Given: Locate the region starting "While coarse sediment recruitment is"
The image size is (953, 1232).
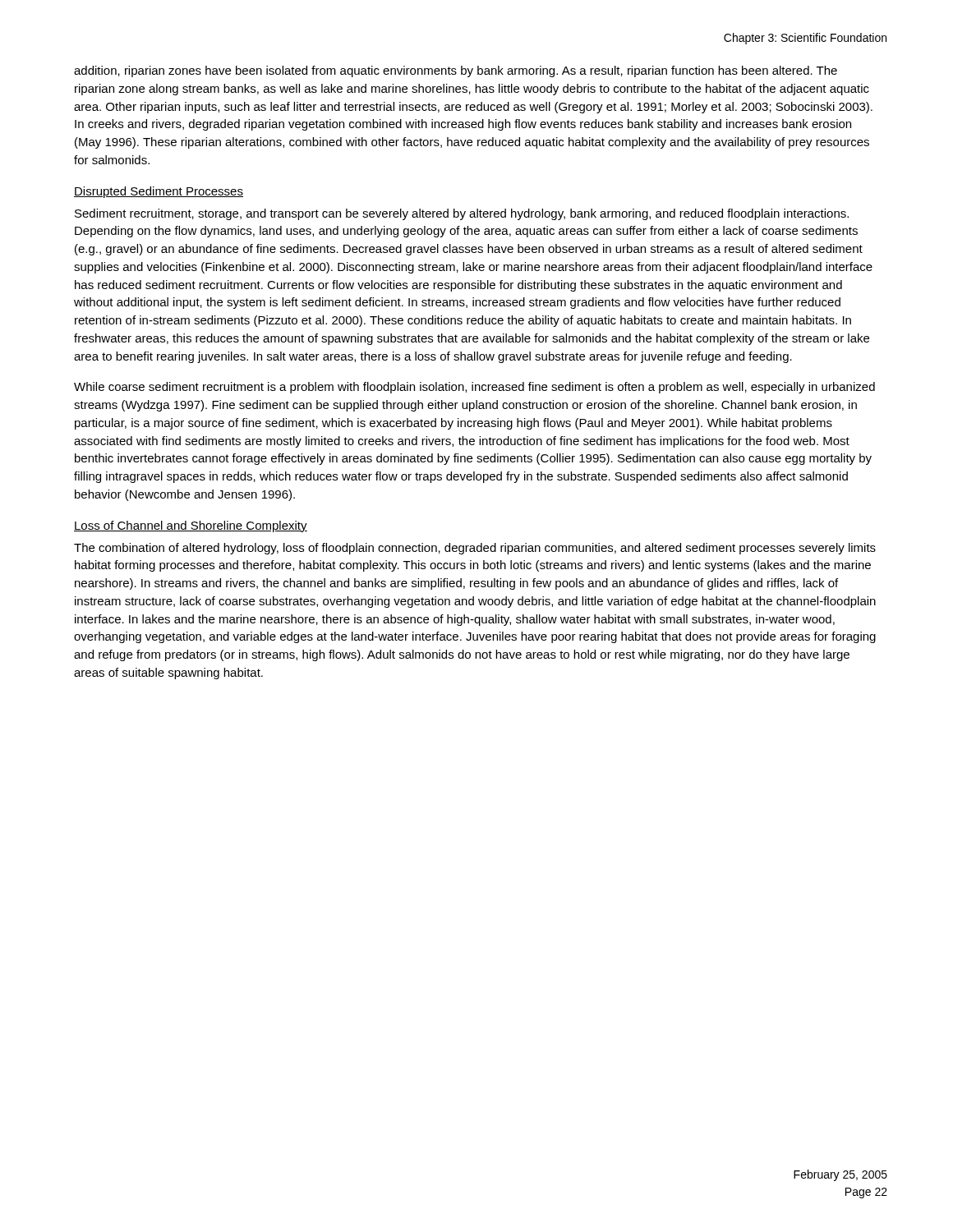Looking at the screenshot, I should pyautogui.click(x=475, y=440).
